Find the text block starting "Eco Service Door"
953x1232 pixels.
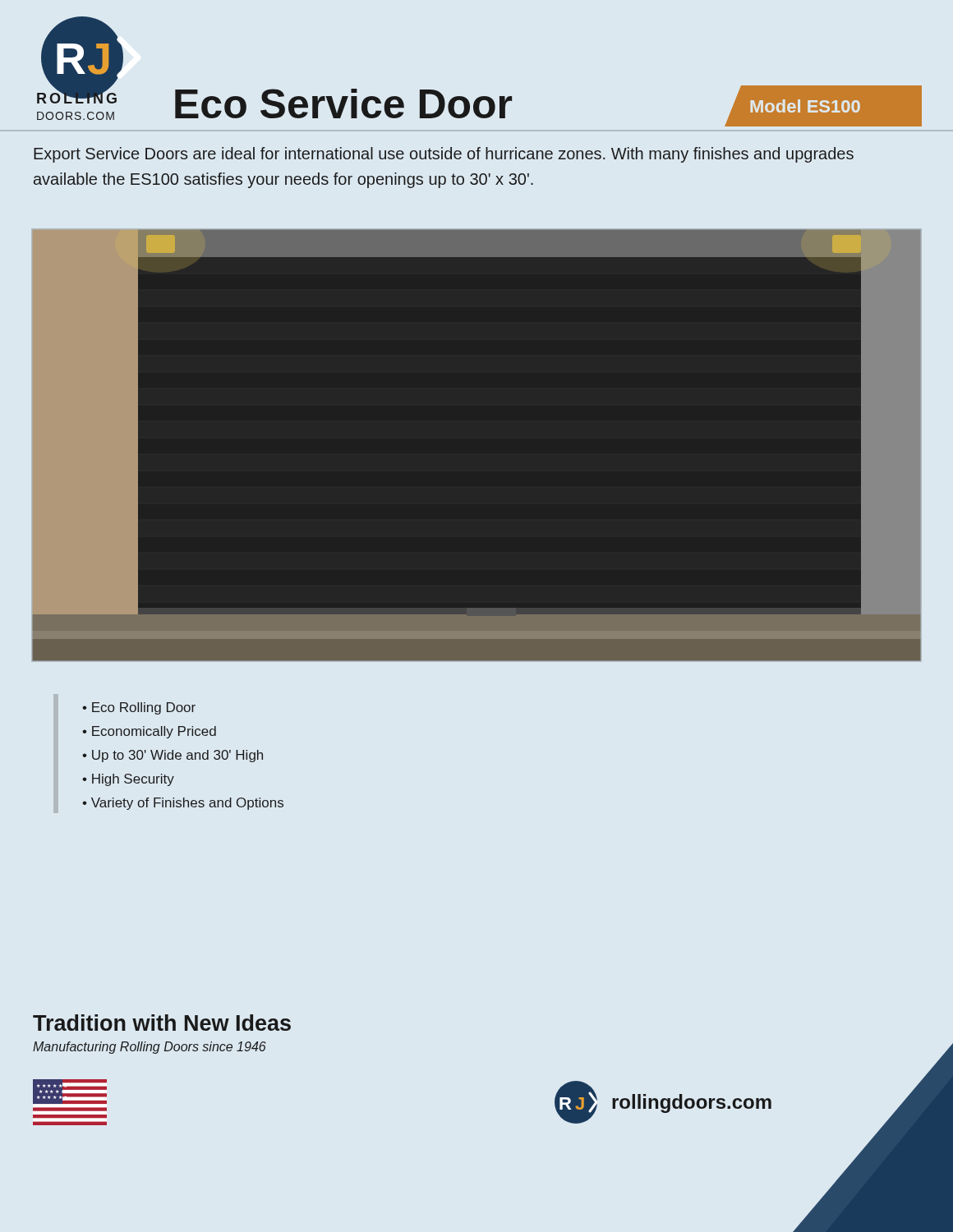coord(343,104)
